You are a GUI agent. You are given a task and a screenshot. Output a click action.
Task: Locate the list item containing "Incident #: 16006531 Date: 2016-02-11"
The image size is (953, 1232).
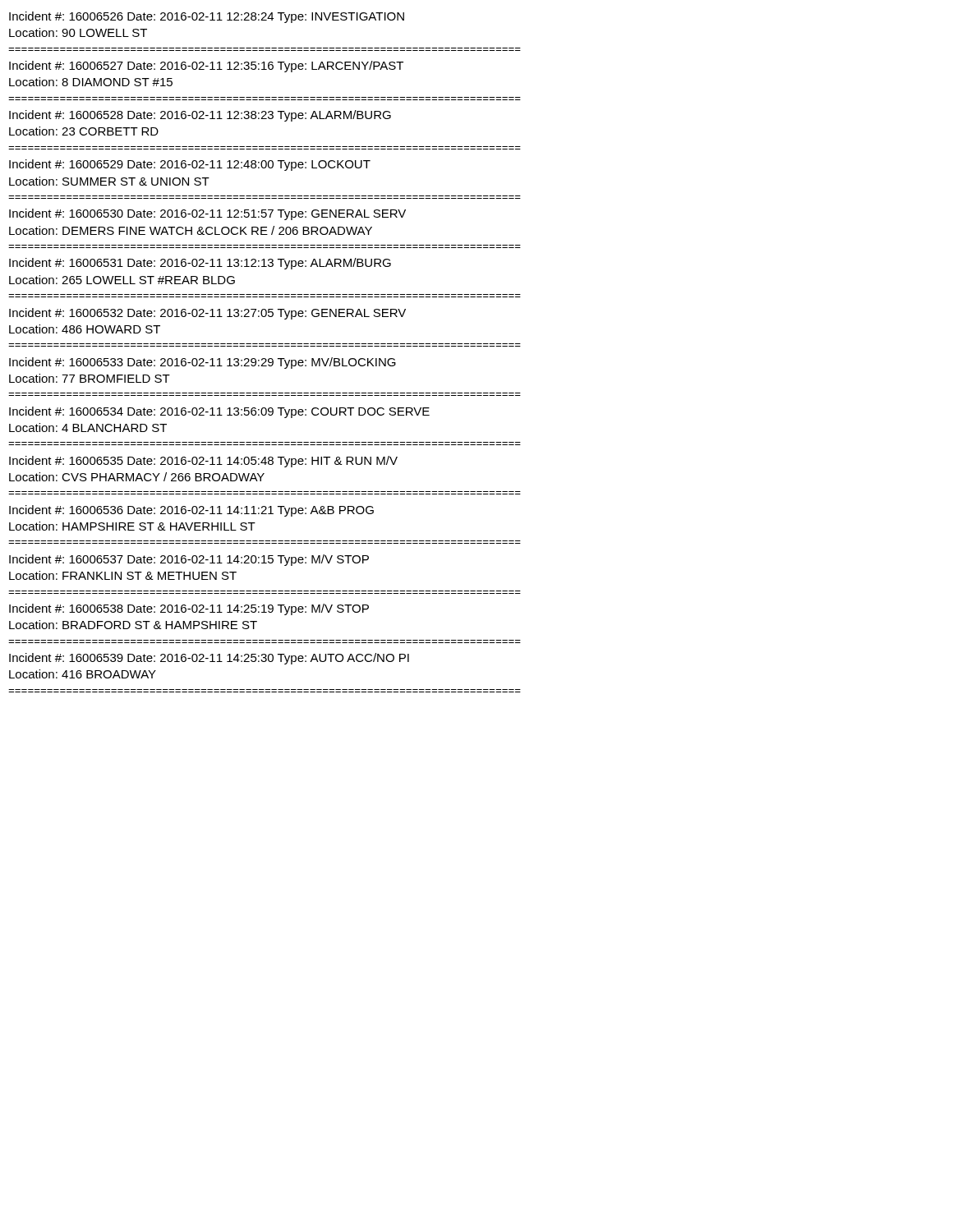200,264
